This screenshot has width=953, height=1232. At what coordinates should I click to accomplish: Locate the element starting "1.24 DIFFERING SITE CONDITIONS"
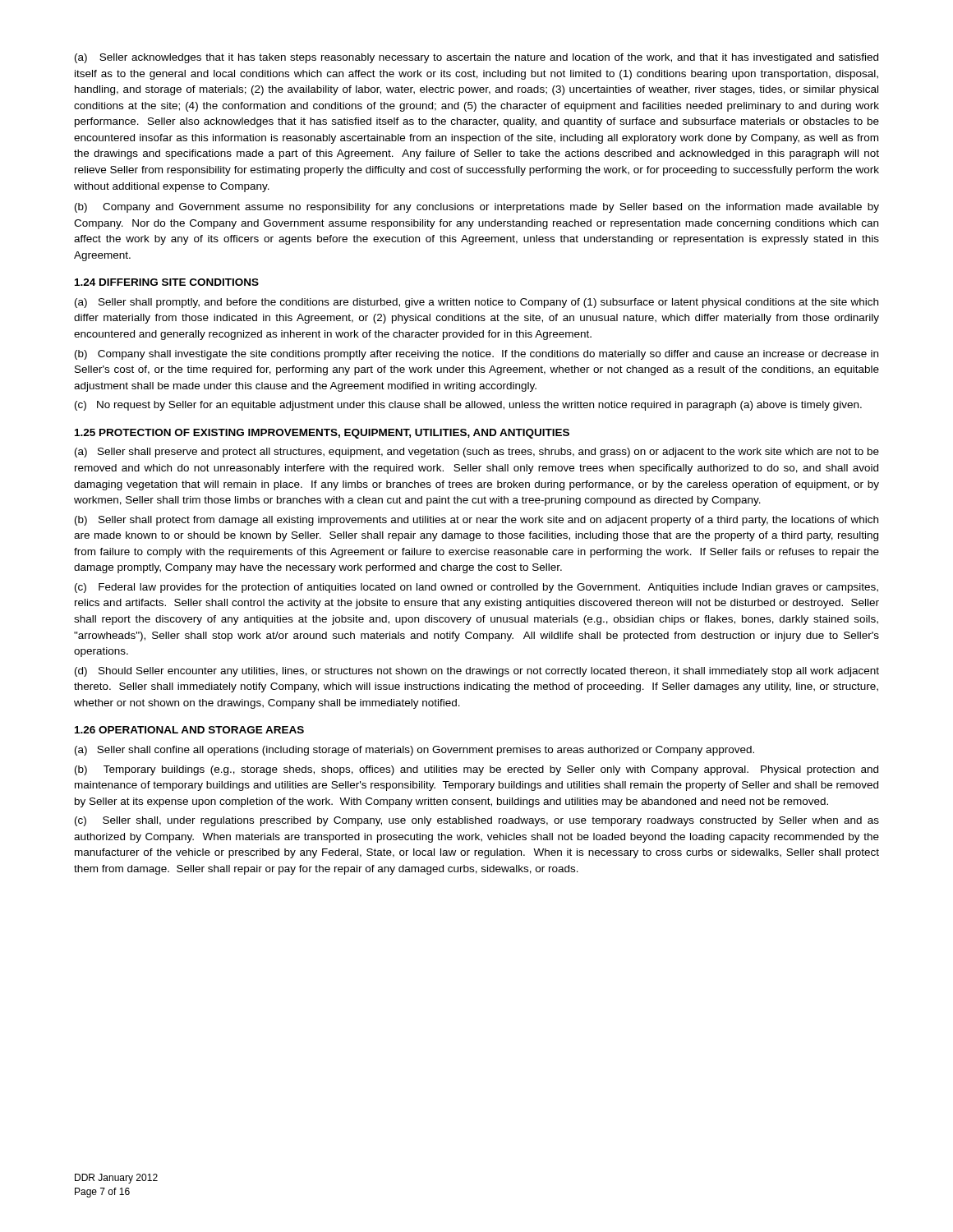pyautogui.click(x=166, y=282)
